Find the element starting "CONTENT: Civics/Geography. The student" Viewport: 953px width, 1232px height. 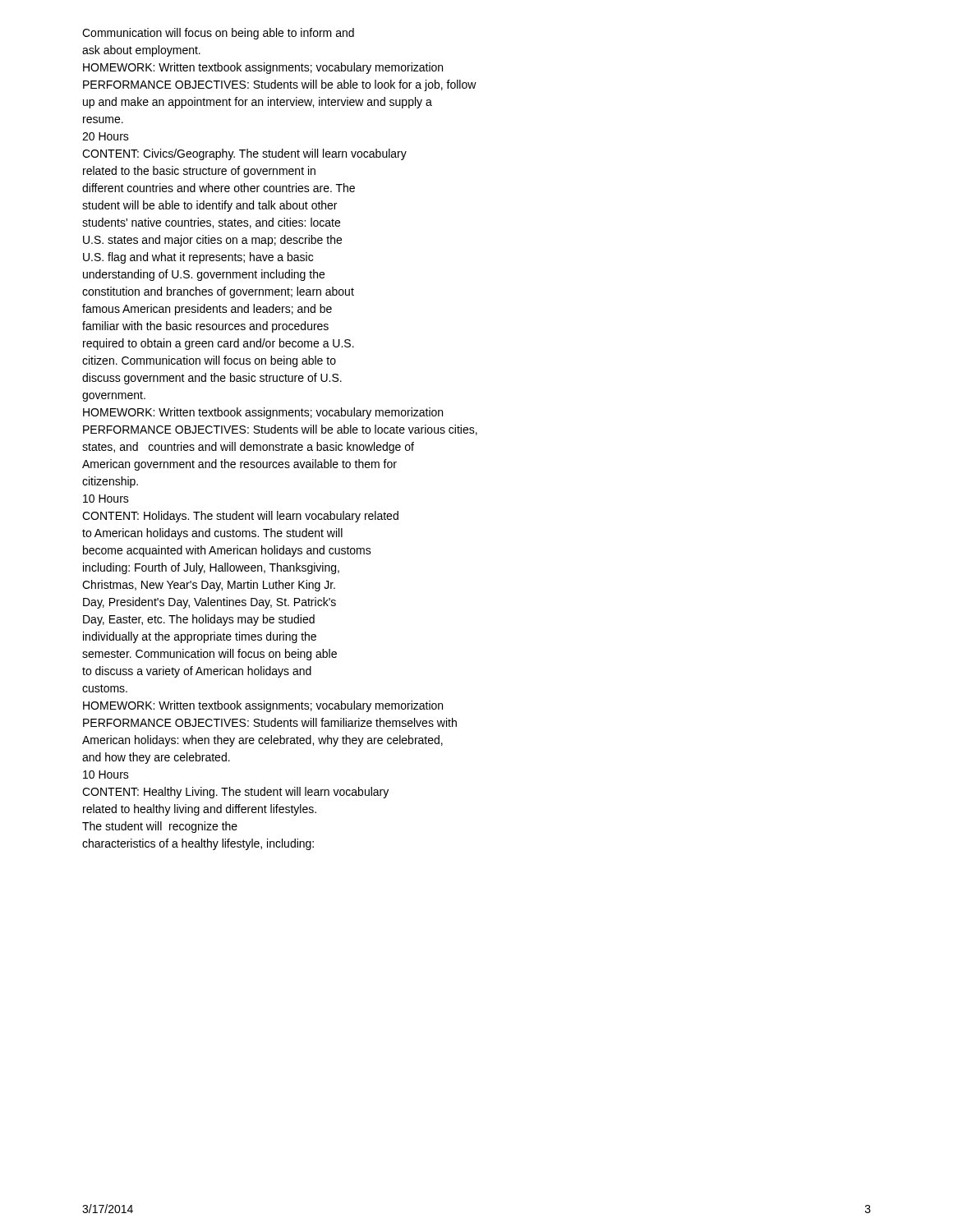[x=244, y=274]
